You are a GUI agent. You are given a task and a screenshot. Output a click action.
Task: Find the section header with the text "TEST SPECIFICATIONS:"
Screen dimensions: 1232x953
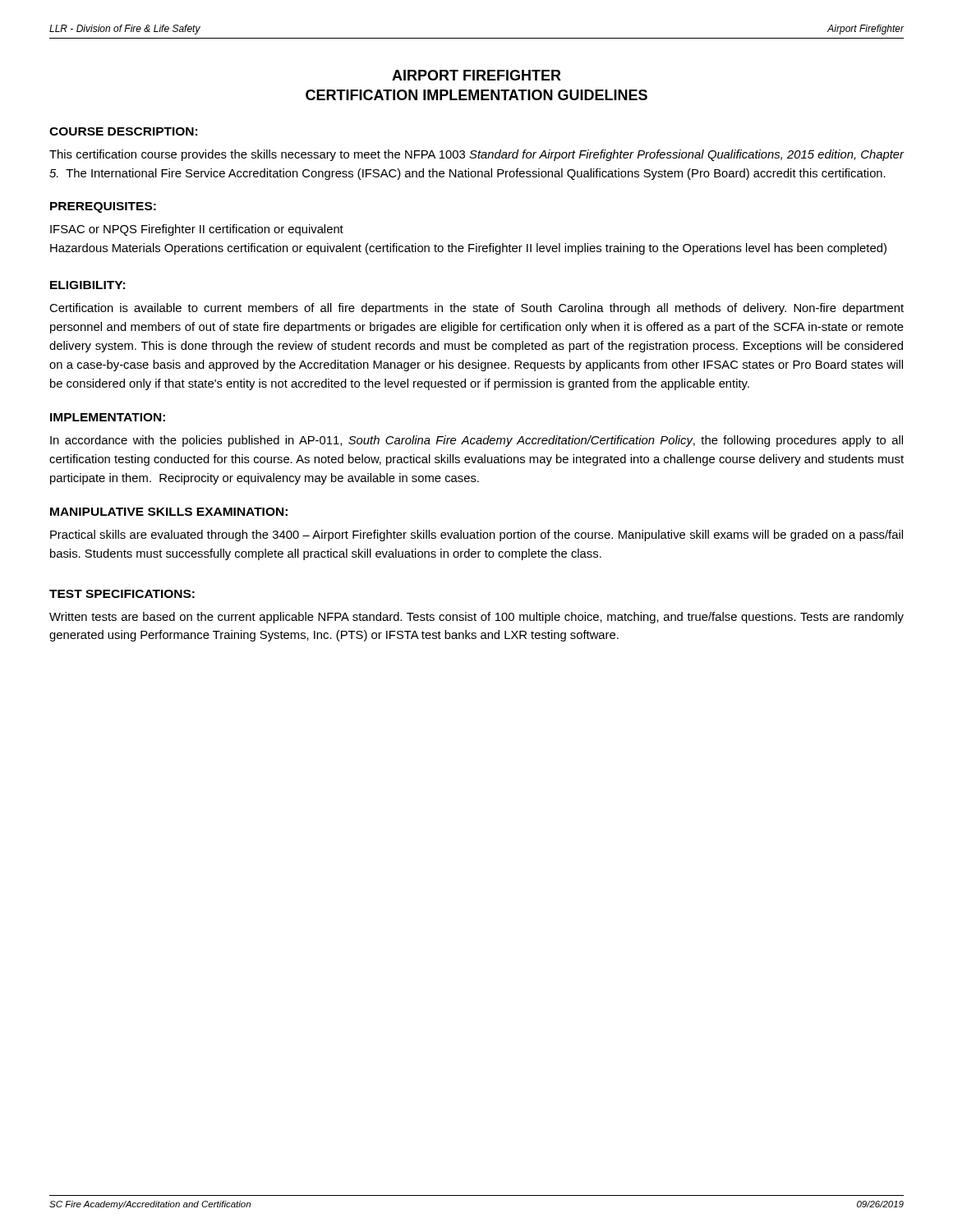coord(122,593)
